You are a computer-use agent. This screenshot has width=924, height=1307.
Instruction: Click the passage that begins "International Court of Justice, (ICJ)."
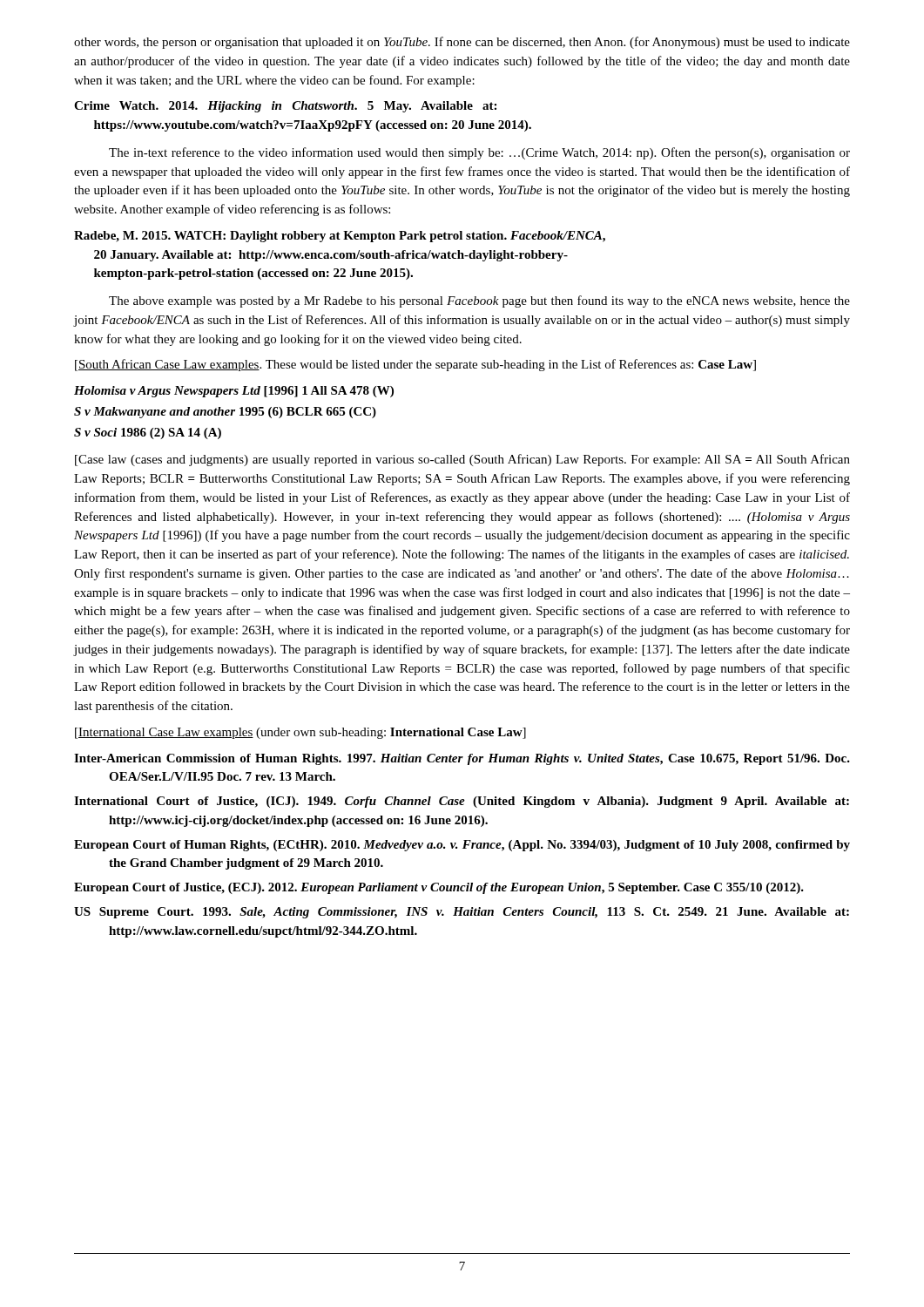click(462, 811)
